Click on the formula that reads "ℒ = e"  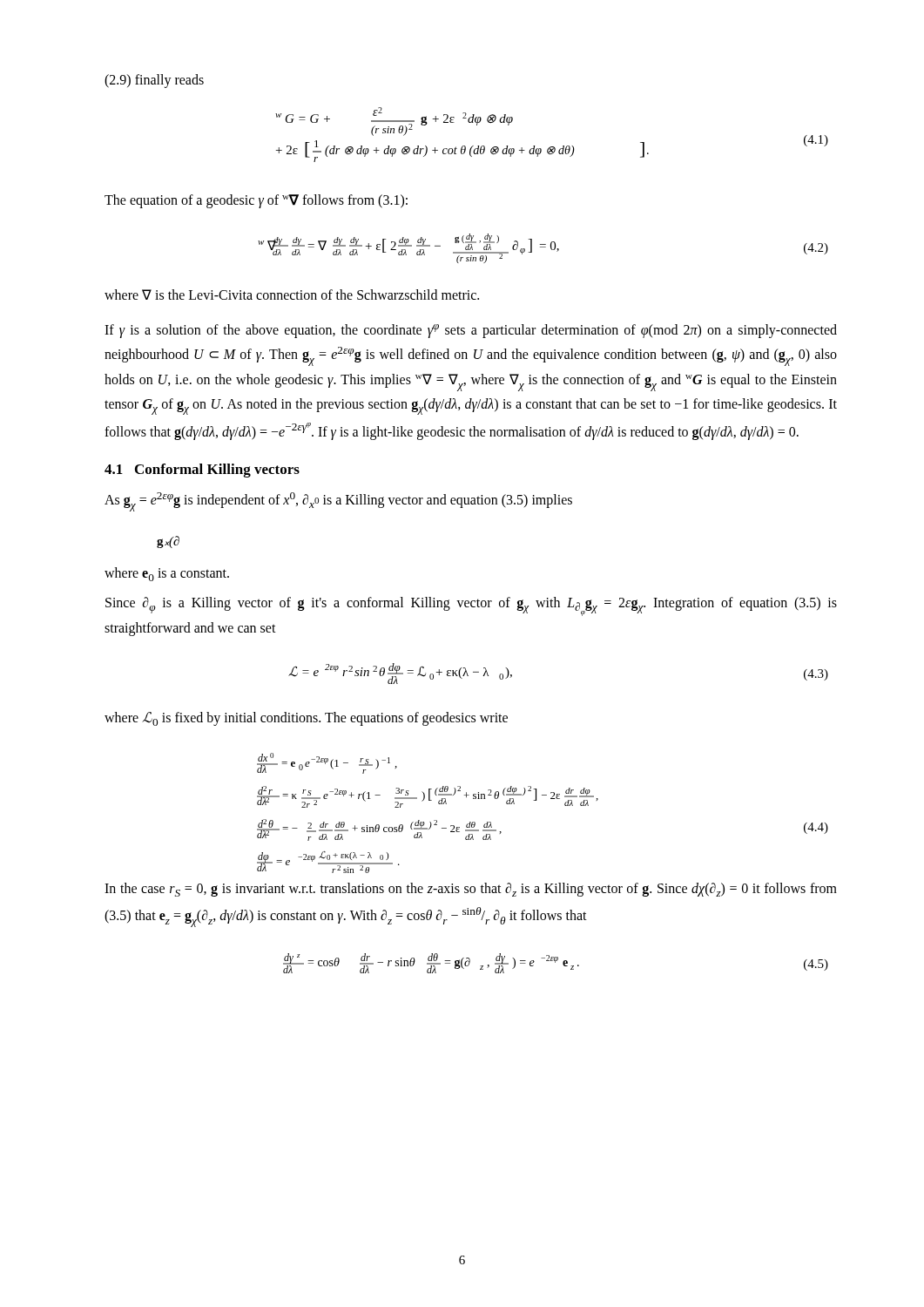point(497,674)
